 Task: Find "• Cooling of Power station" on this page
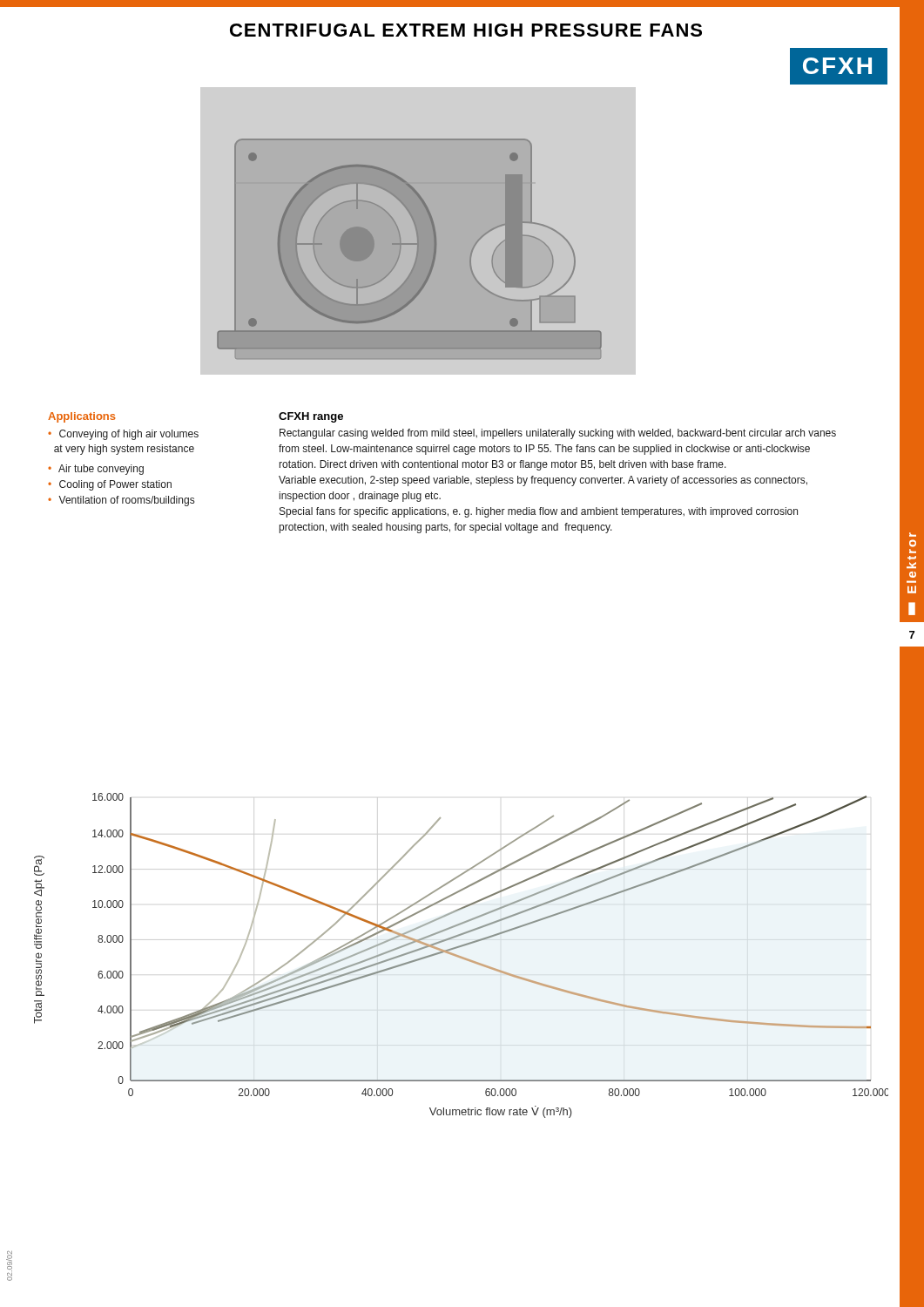[x=110, y=484]
